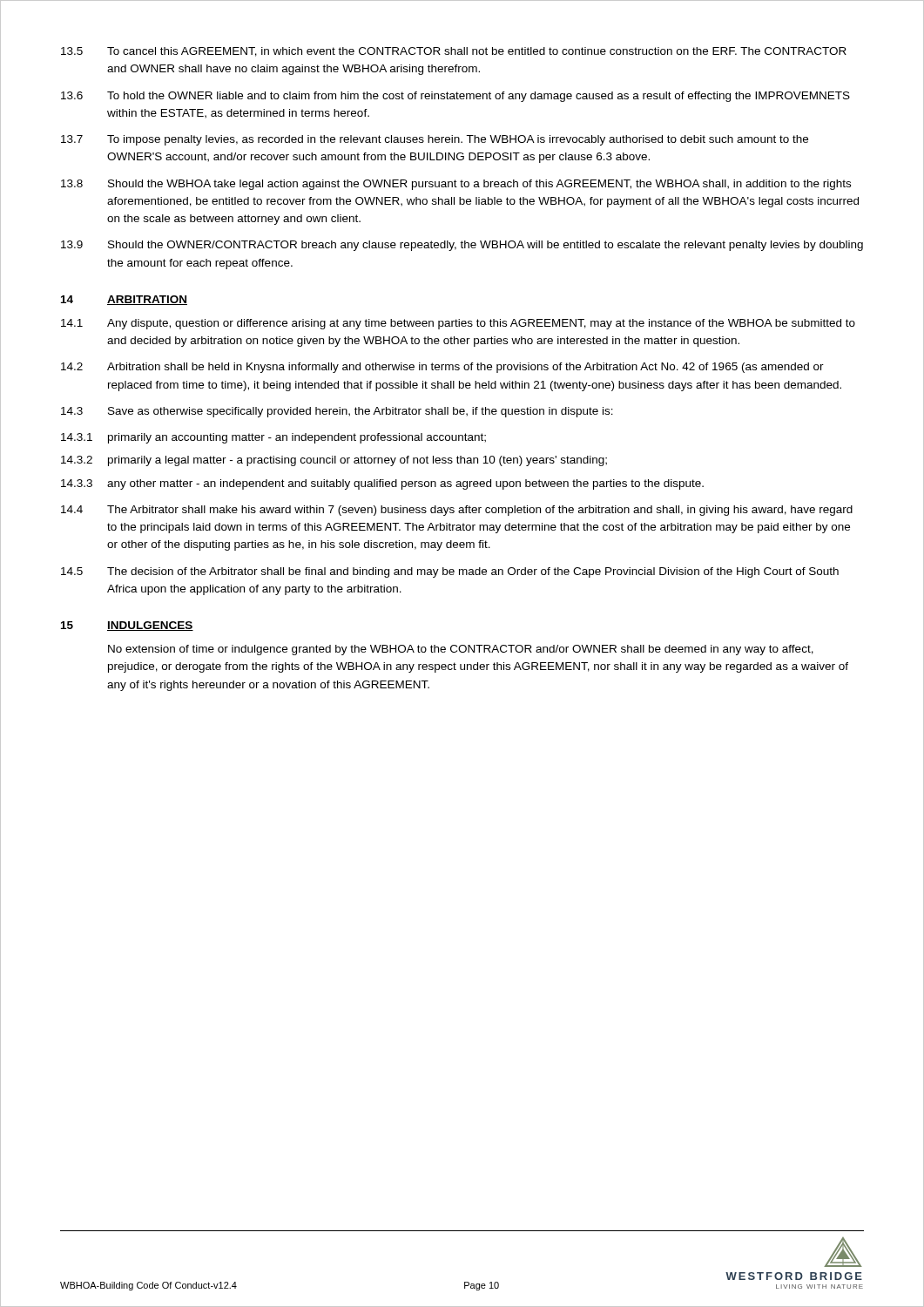The width and height of the screenshot is (924, 1307).
Task: Point to the block beginning "14.1 Any dispute, question or difference arising"
Action: coord(462,332)
